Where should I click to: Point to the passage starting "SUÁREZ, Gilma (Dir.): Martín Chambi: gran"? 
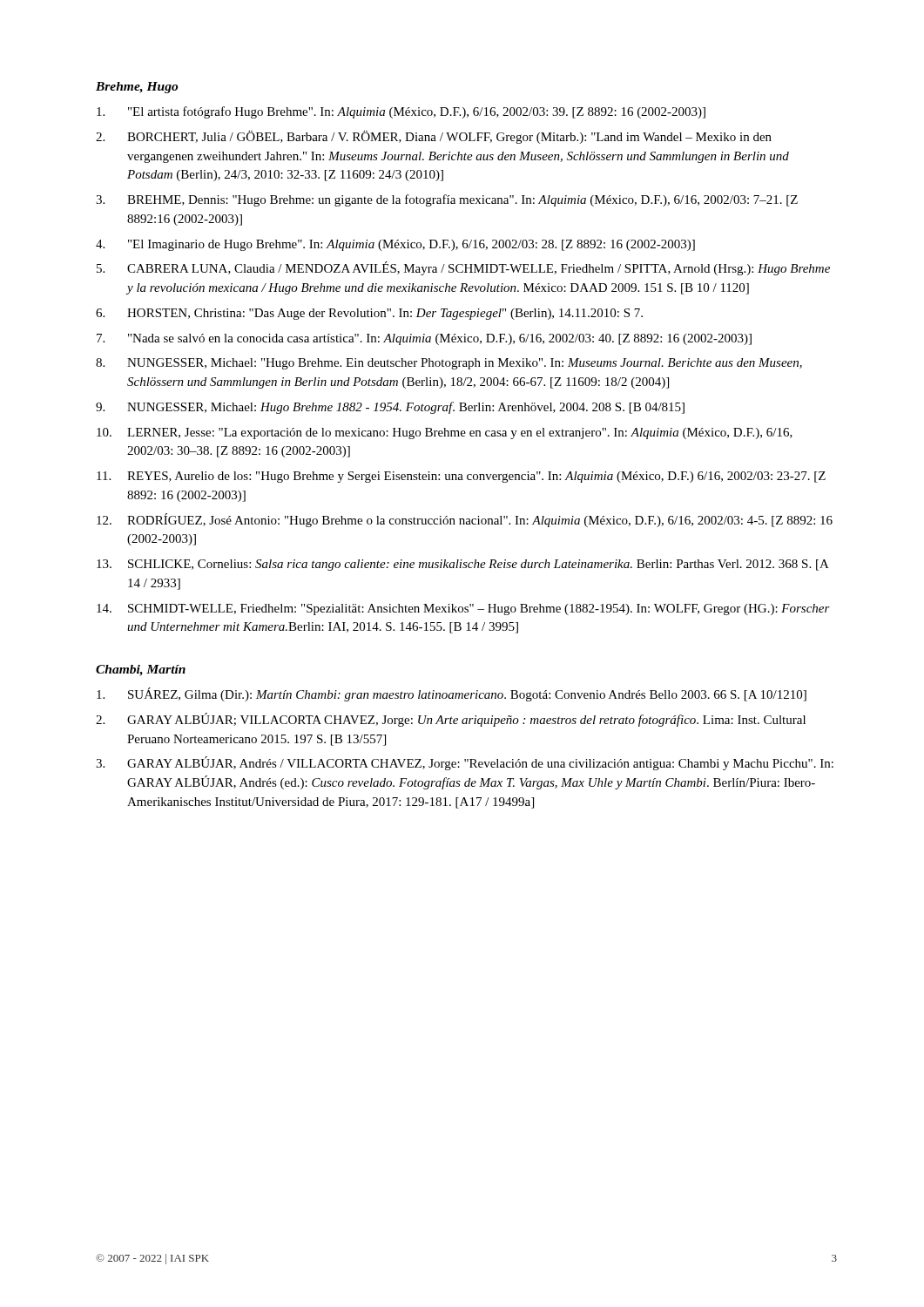coord(466,695)
